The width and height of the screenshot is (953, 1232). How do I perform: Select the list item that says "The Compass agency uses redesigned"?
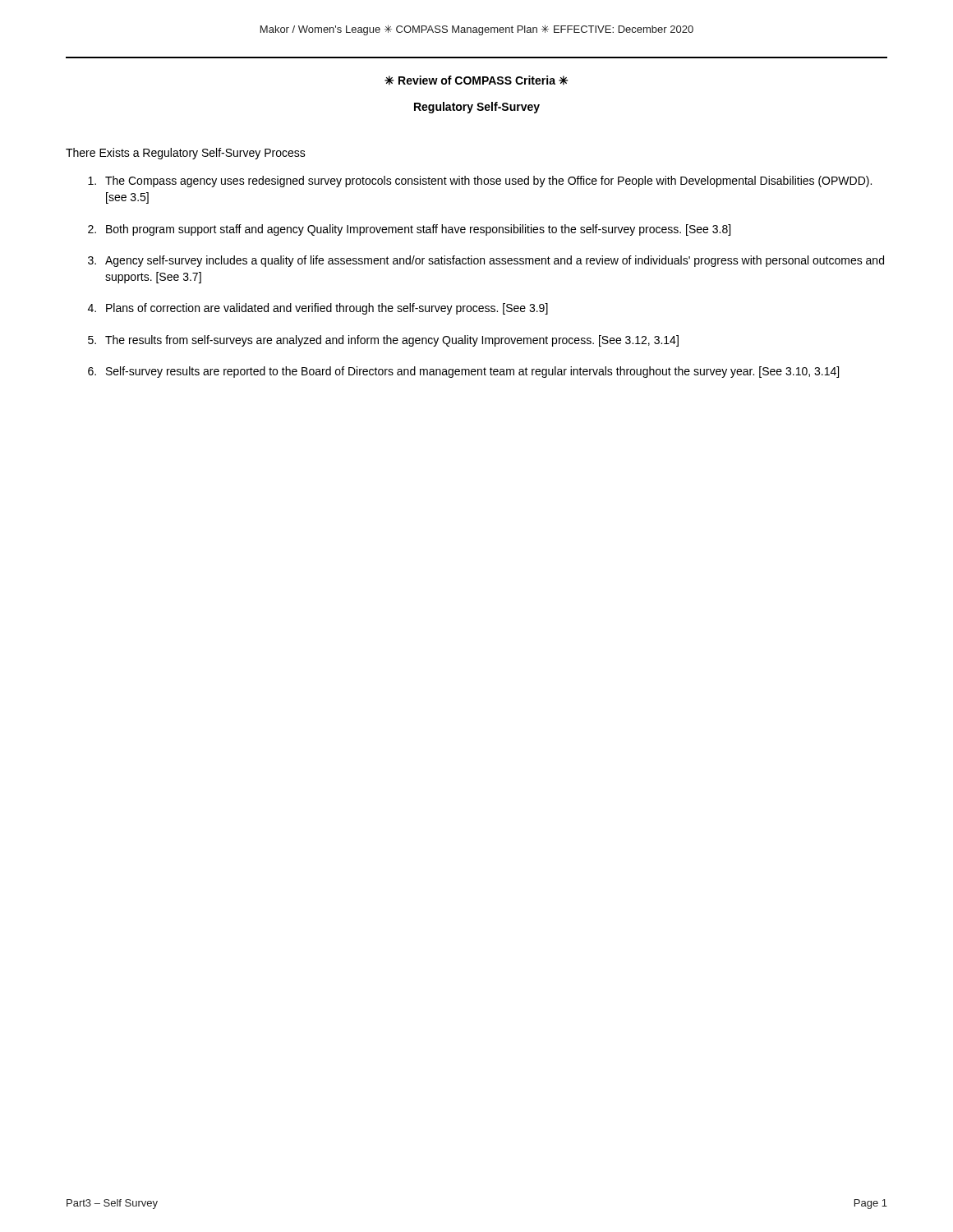(x=480, y=182)
